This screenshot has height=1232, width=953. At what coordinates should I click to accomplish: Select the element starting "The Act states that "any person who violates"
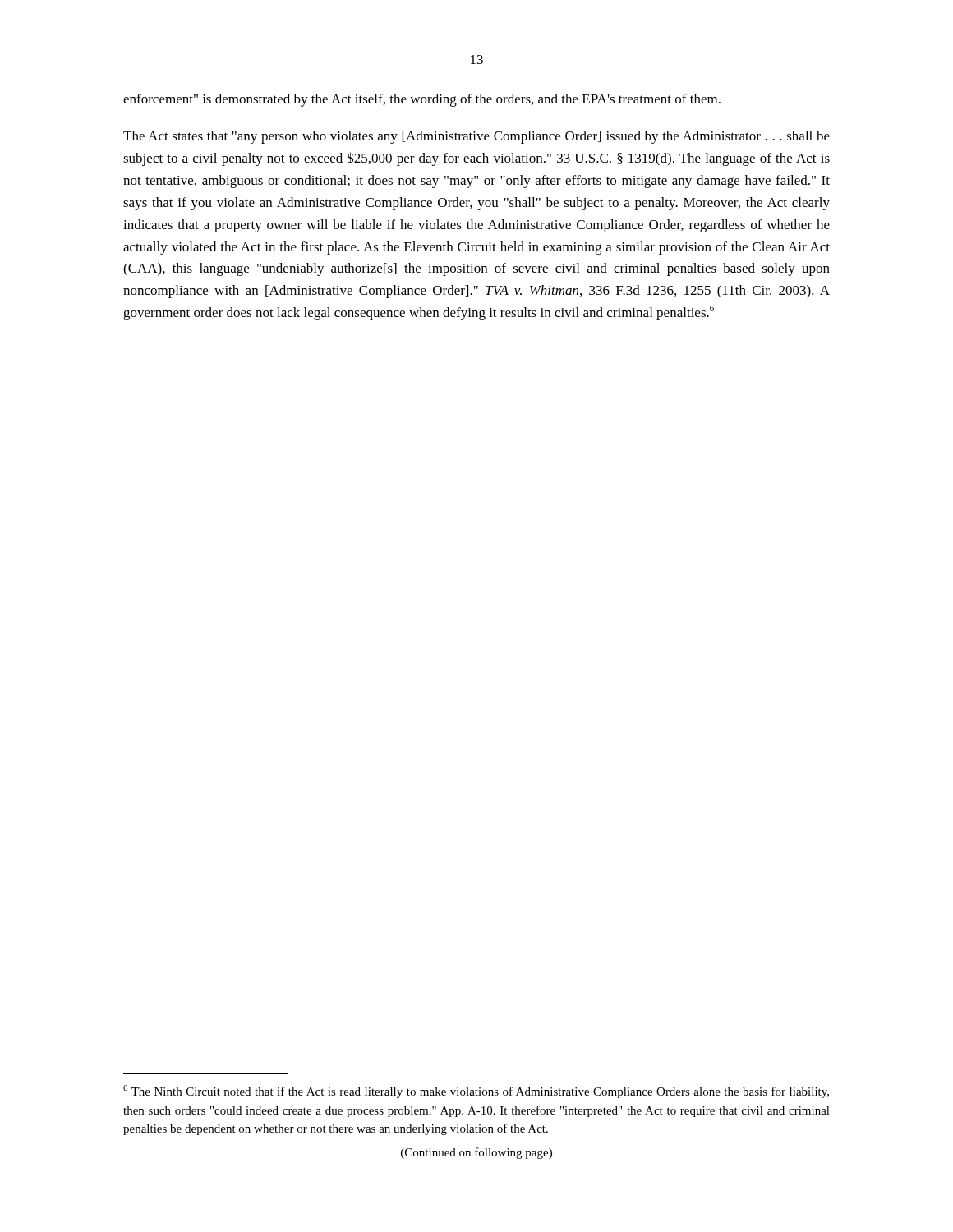pos(476,225)
